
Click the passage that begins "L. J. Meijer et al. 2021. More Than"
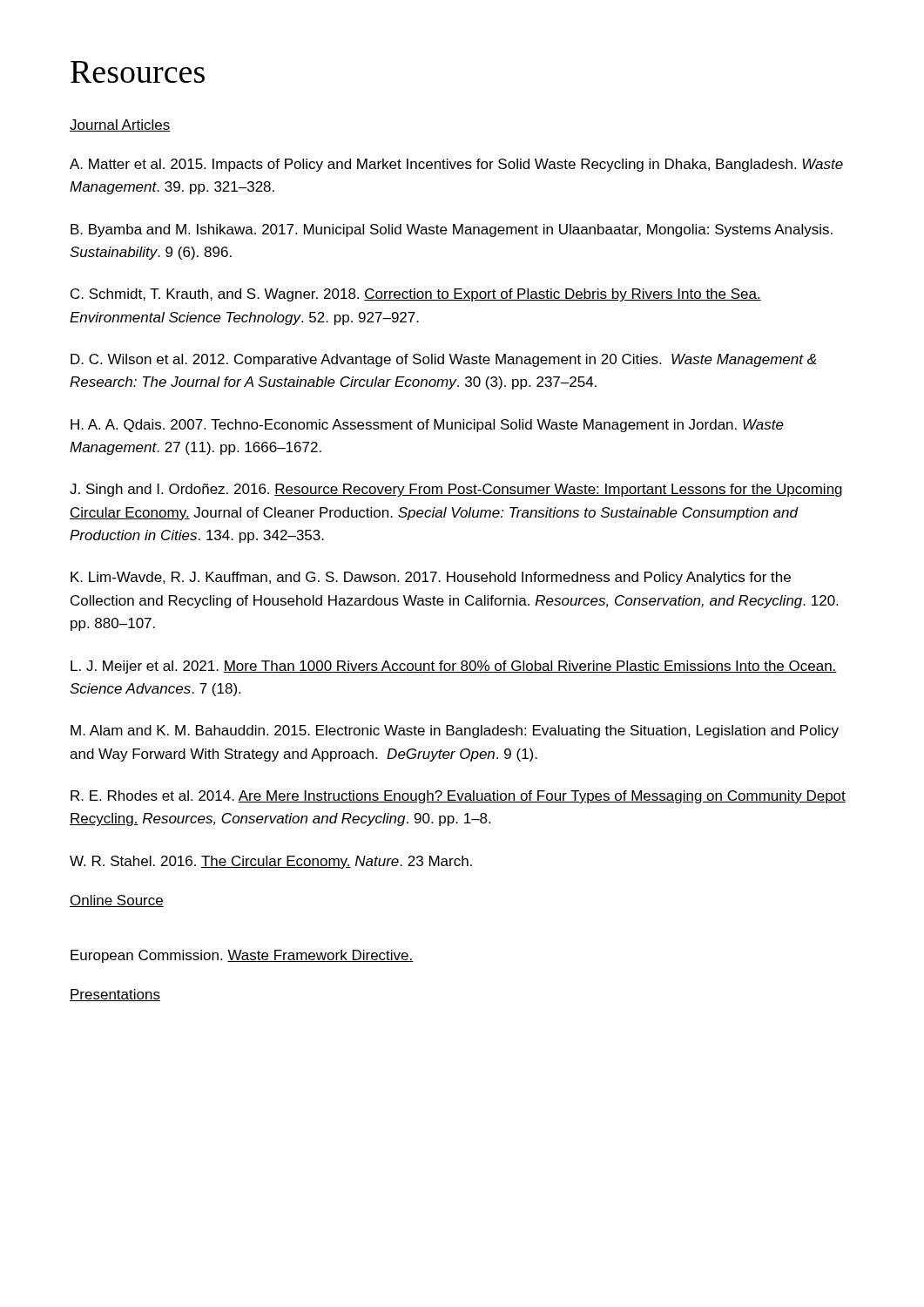point(453,677)
